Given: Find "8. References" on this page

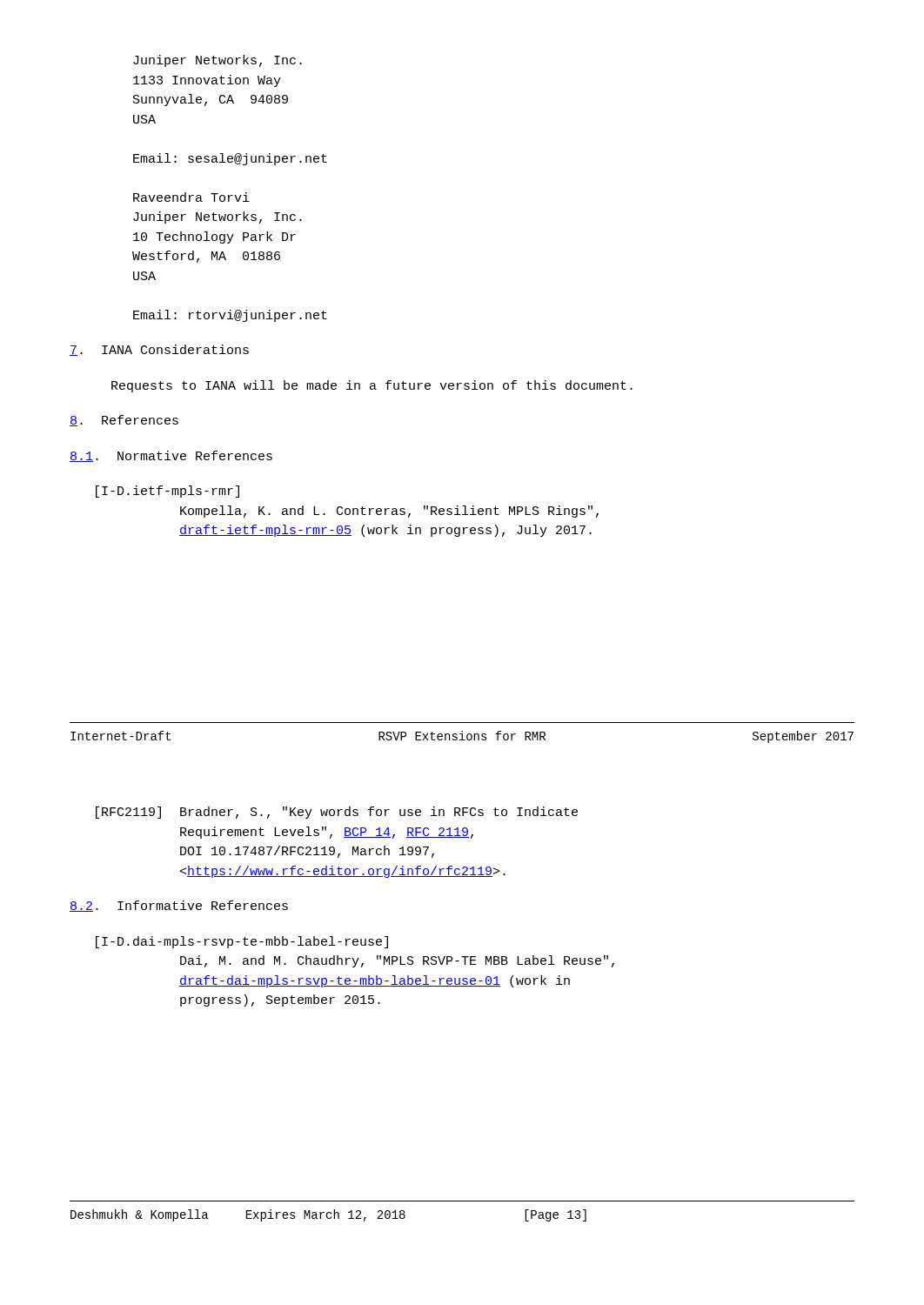Looking at the screenshot, I should pyautogui.click(x=124, y=422).
